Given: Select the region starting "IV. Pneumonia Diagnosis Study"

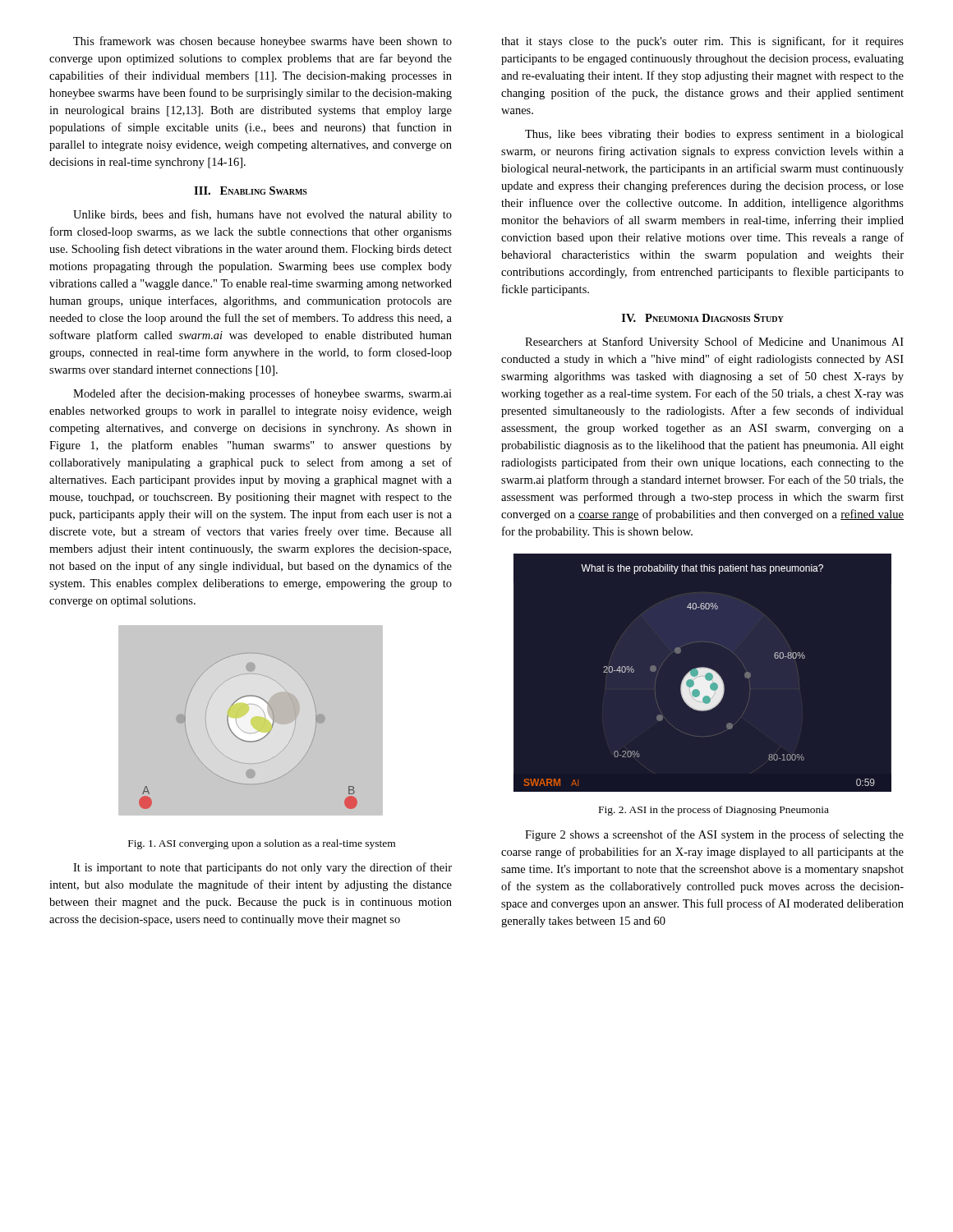Looking at the screenshot, I should (x=702, y=318).
